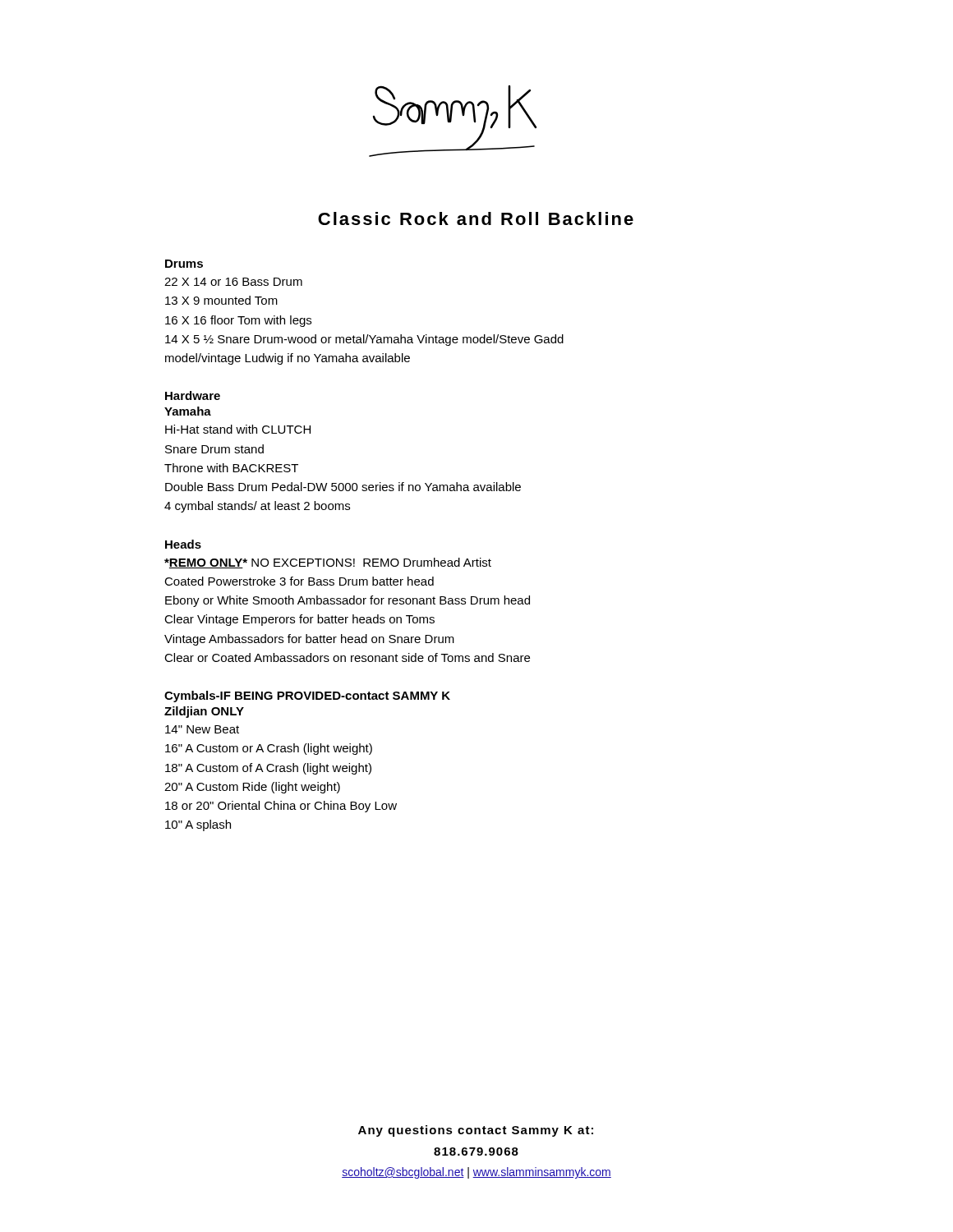Locate the block of text that opens with "Vintage Ambassadors for batter head on Snare"

[x=309, y=638]
